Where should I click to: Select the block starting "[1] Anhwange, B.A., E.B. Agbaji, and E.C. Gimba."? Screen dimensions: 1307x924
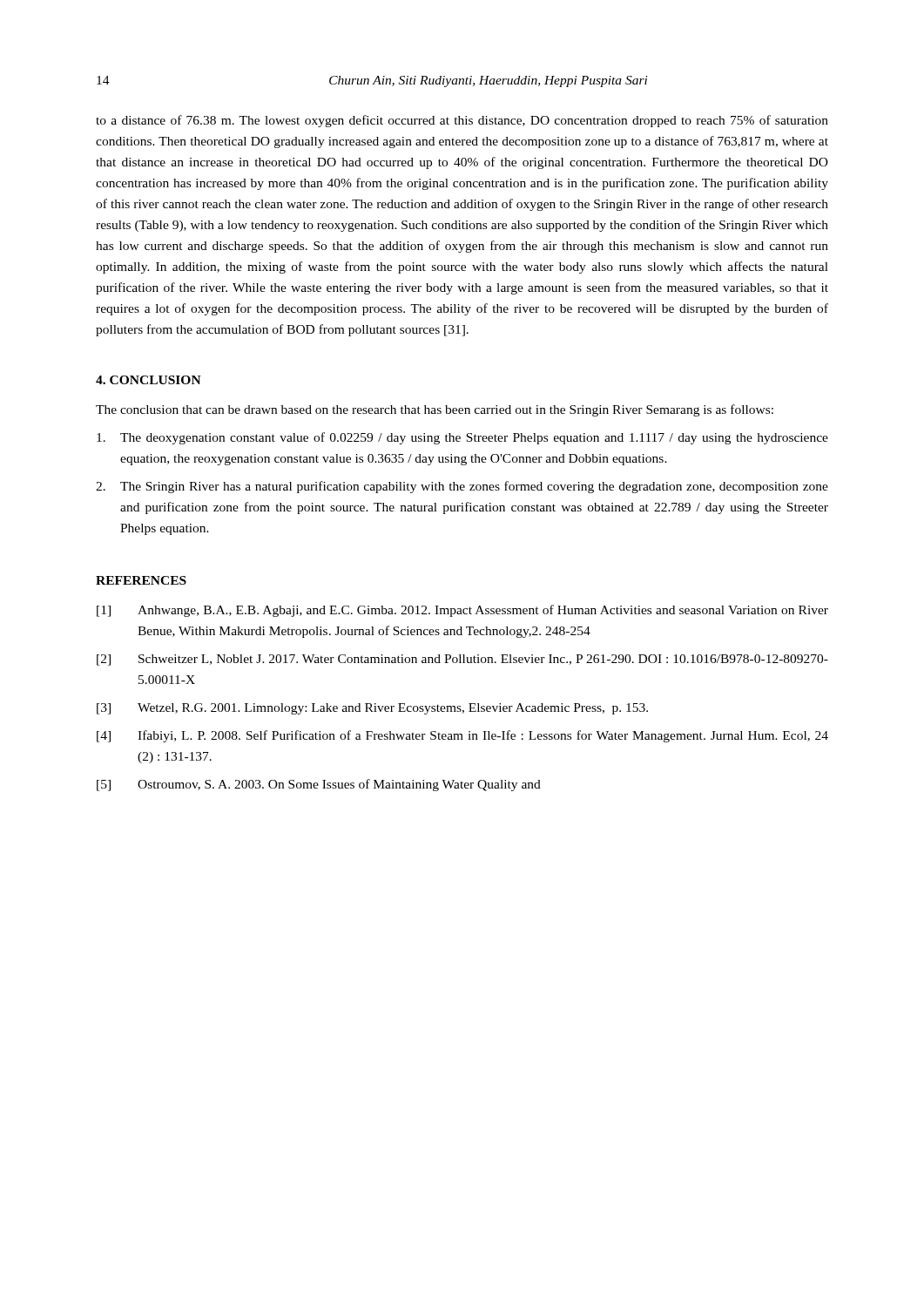click(x=462, y=621)
